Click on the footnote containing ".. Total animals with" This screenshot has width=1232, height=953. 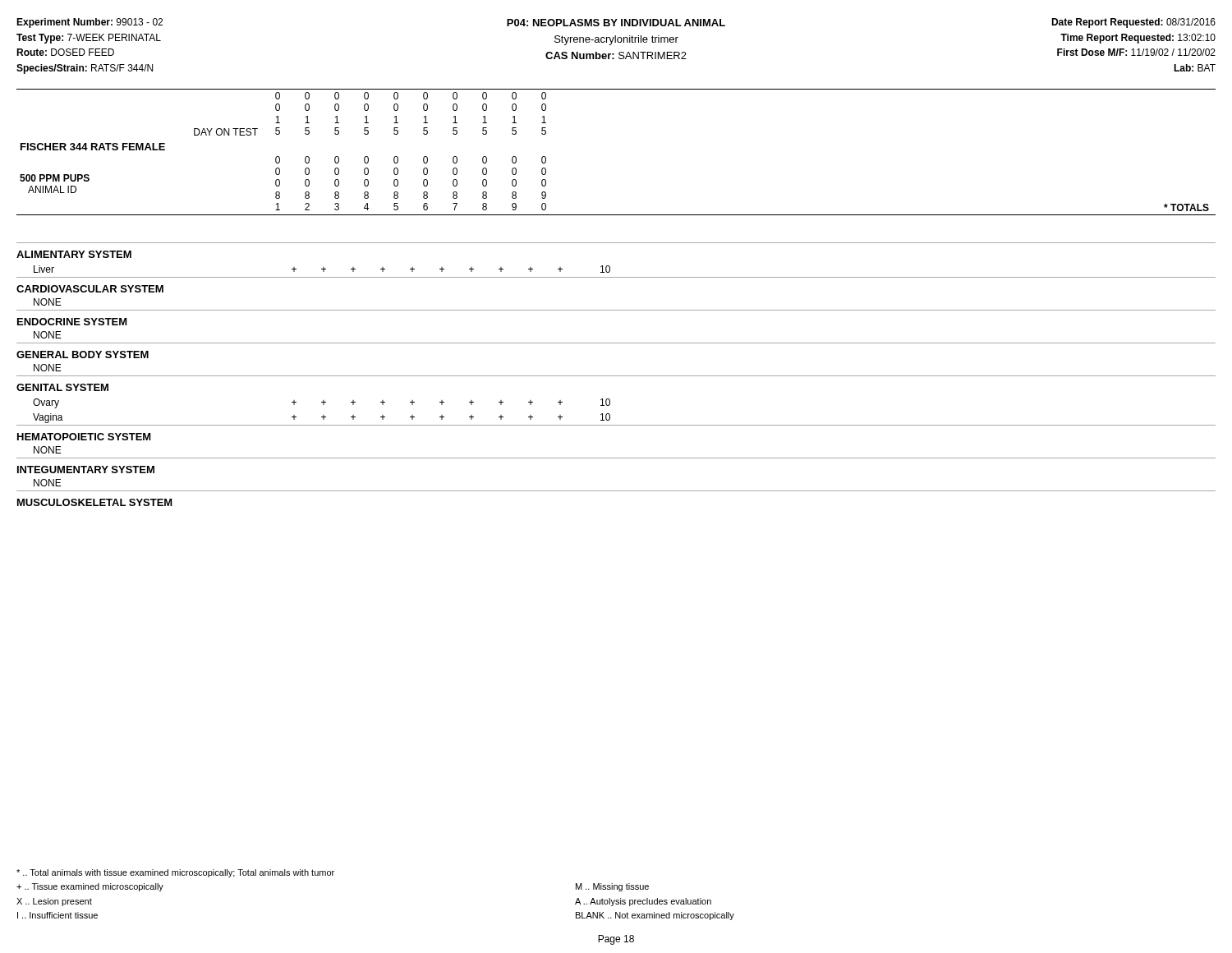coord(175,873)
